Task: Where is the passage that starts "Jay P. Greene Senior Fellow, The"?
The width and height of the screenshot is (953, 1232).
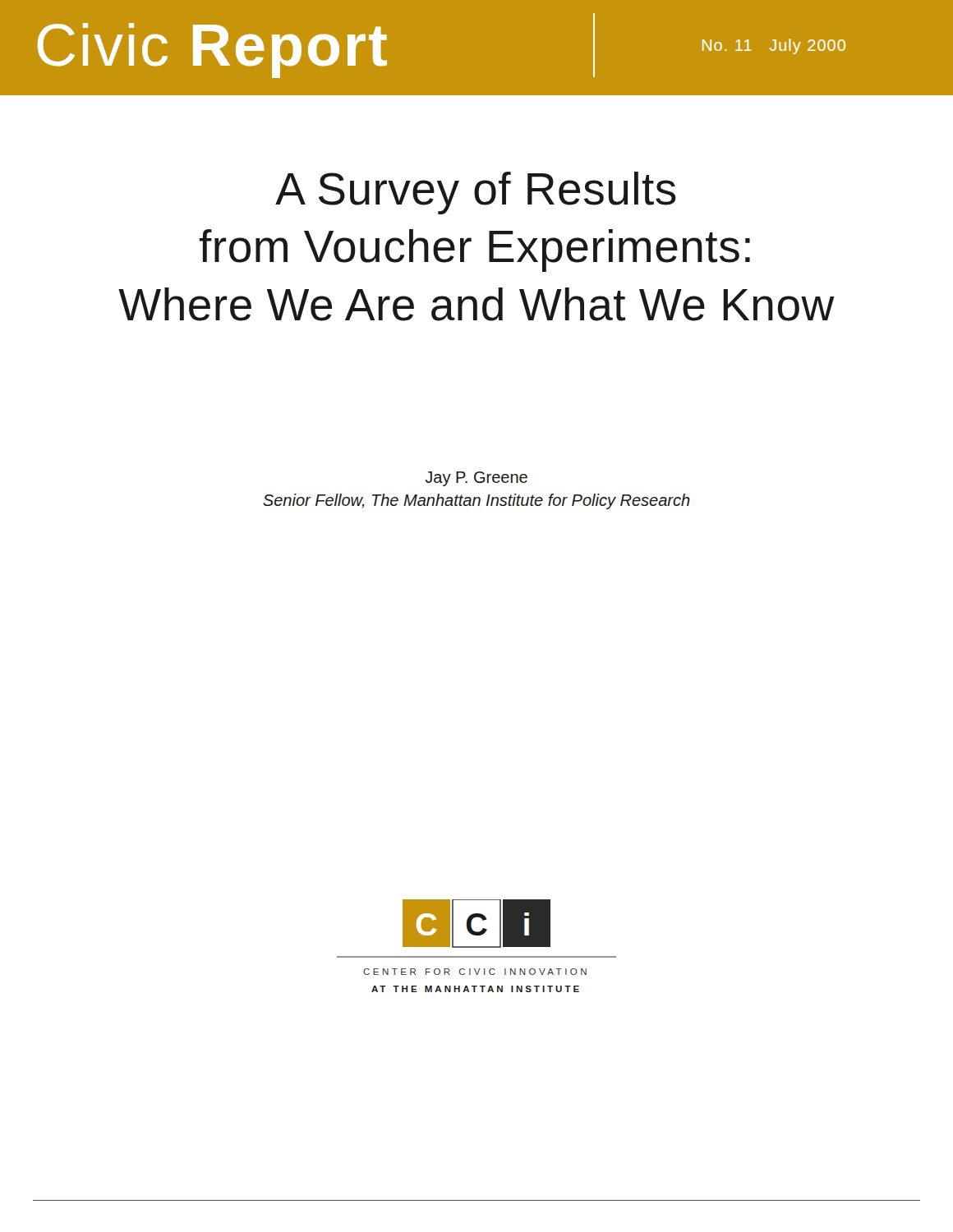Action: pos(476,489)
